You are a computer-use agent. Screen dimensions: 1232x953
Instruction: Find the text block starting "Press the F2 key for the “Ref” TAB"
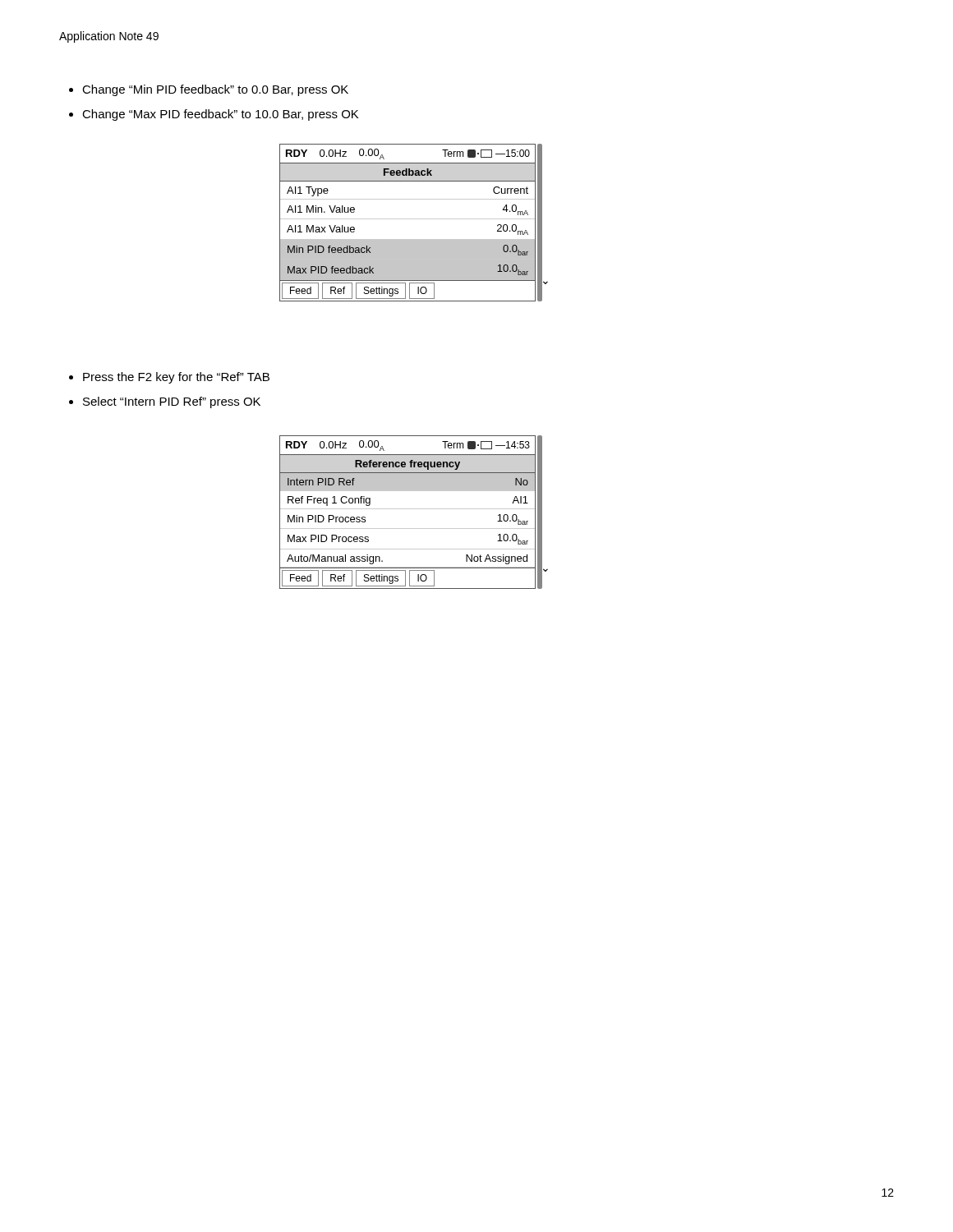(165, 377)
